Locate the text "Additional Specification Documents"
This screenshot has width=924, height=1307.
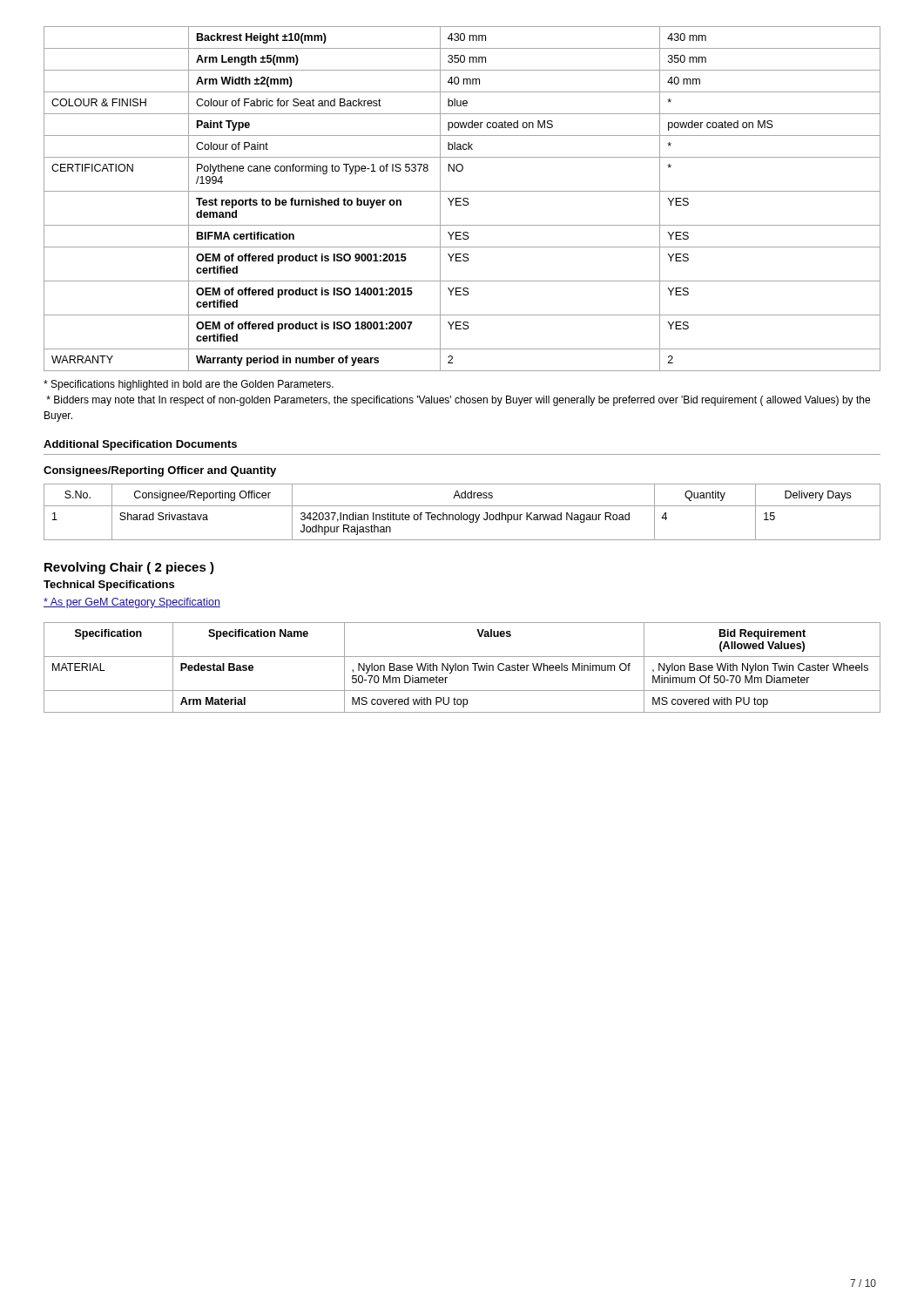[140, 444]
